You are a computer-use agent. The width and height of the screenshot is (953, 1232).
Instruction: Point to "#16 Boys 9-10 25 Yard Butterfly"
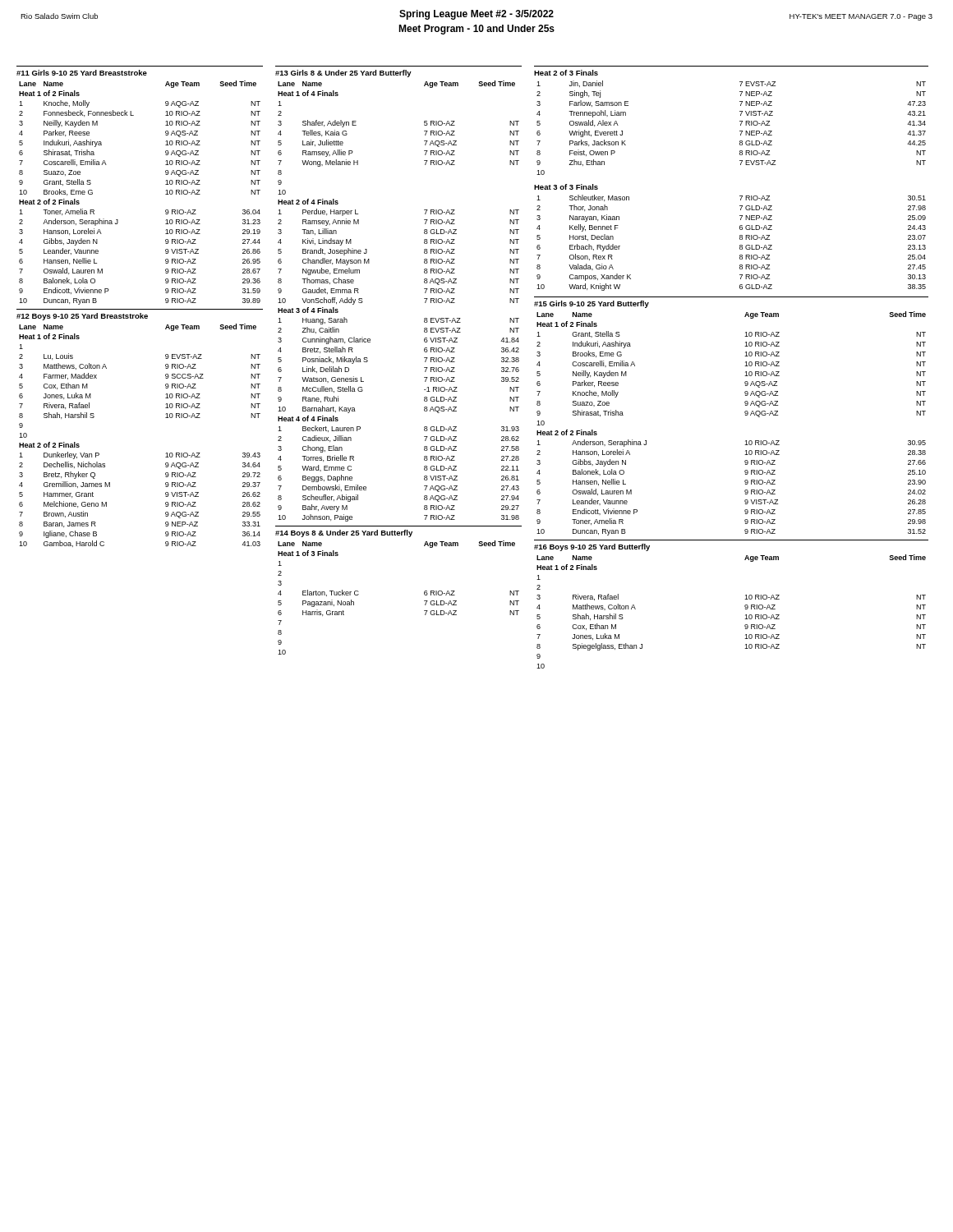592,547
